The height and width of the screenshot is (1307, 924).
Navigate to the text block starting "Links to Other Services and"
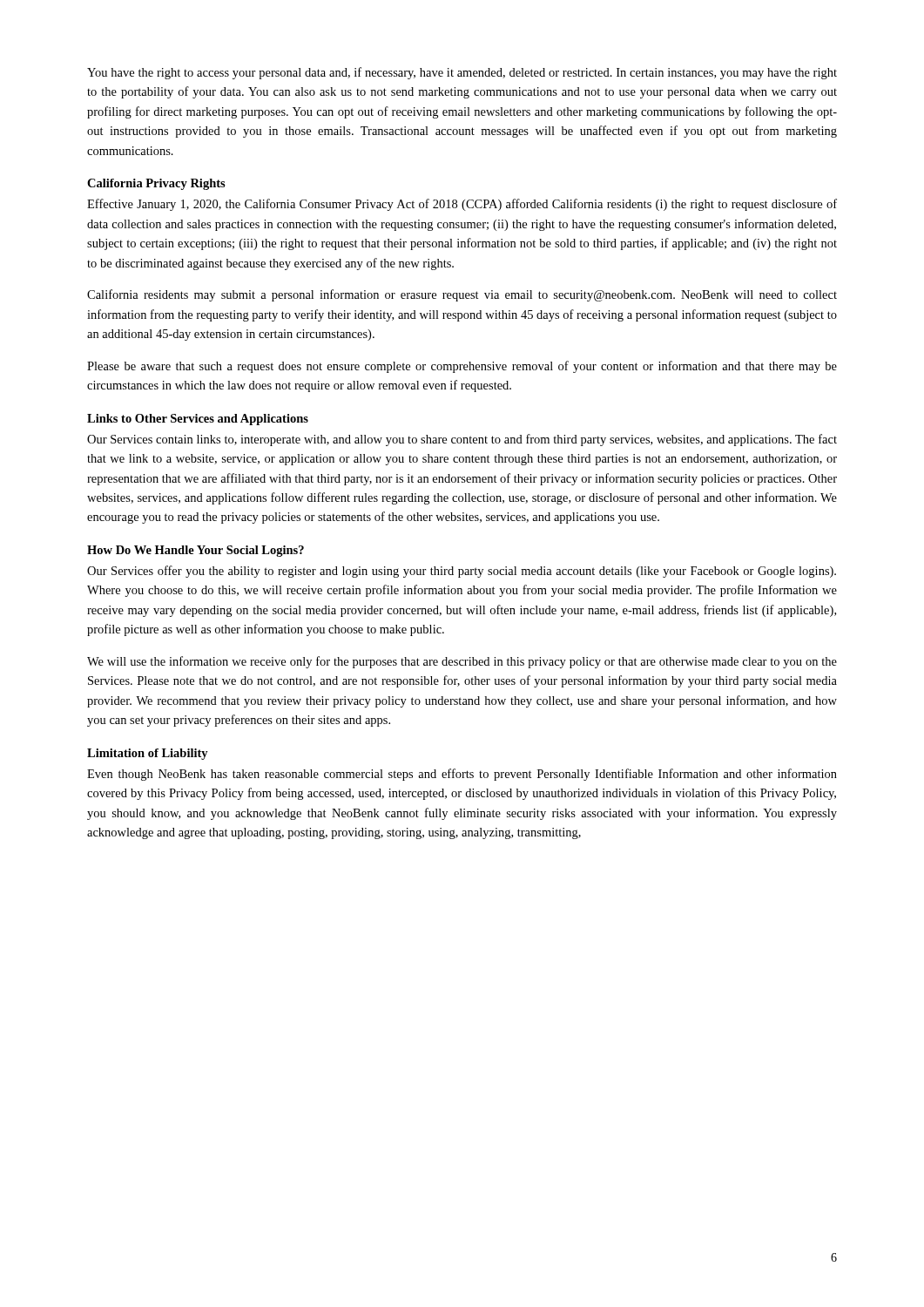[198, 418]
